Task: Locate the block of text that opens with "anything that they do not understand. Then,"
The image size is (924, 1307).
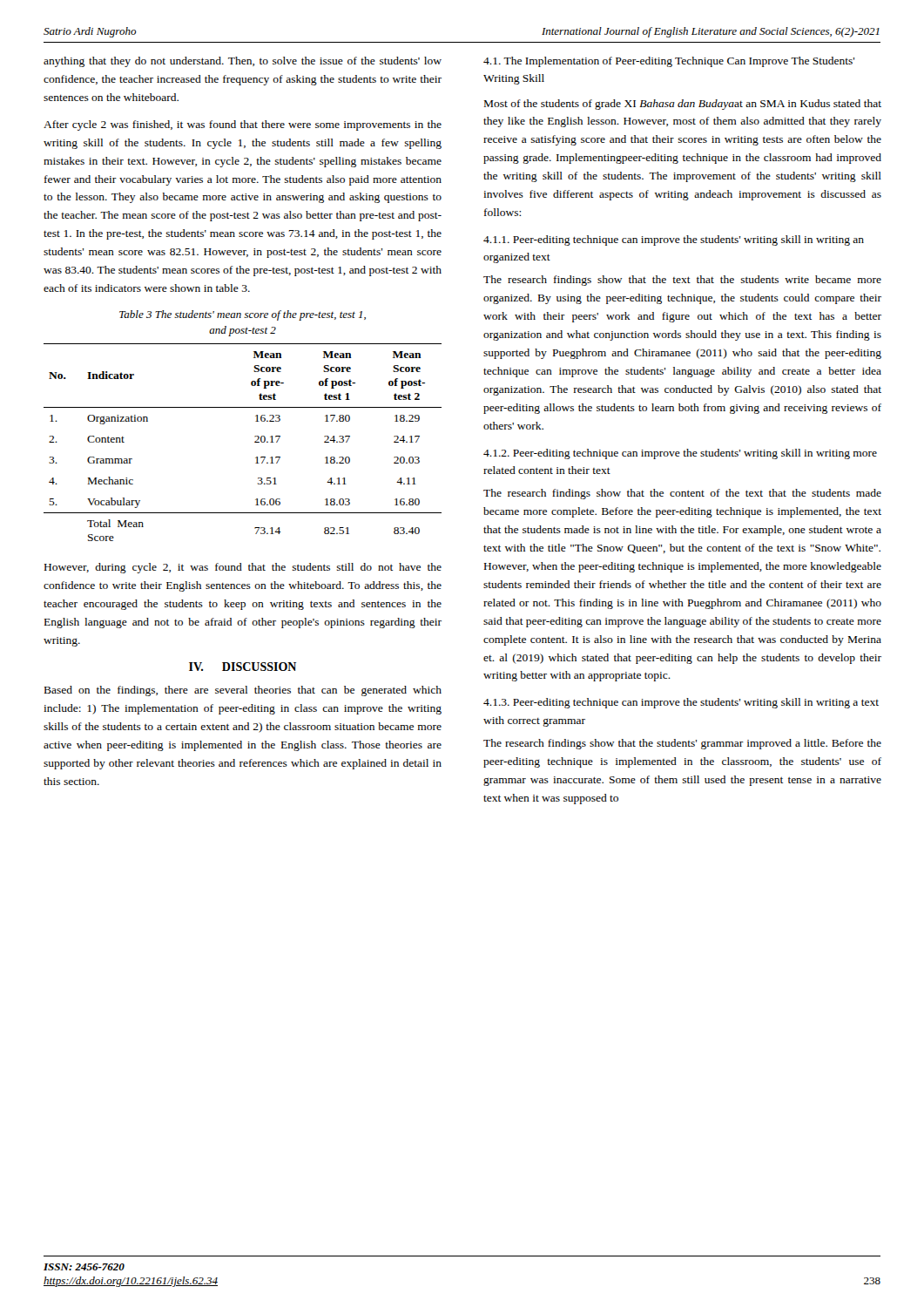Action: [x=243, y=79]
